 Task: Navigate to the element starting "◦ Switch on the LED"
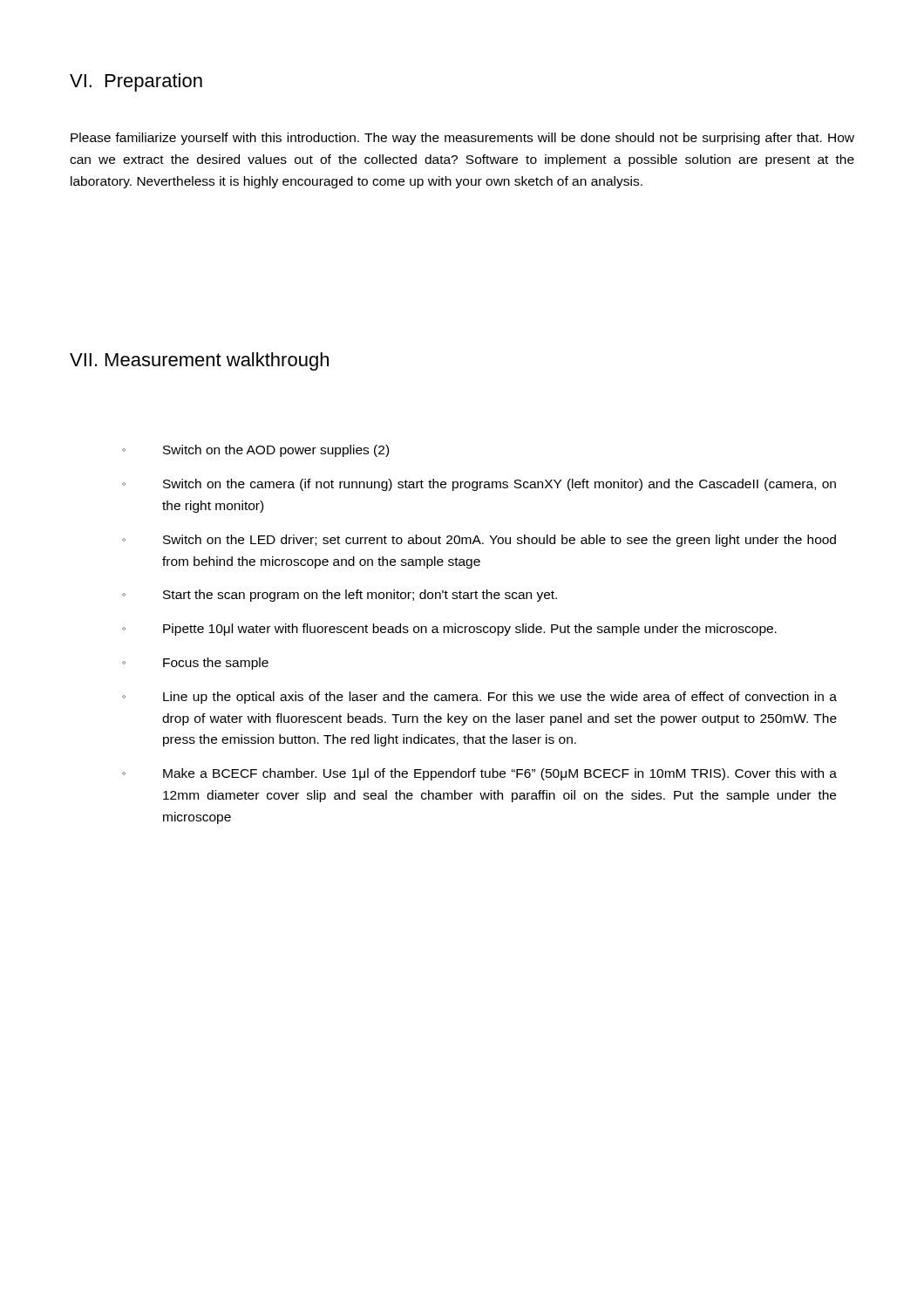tap(488, 551)
